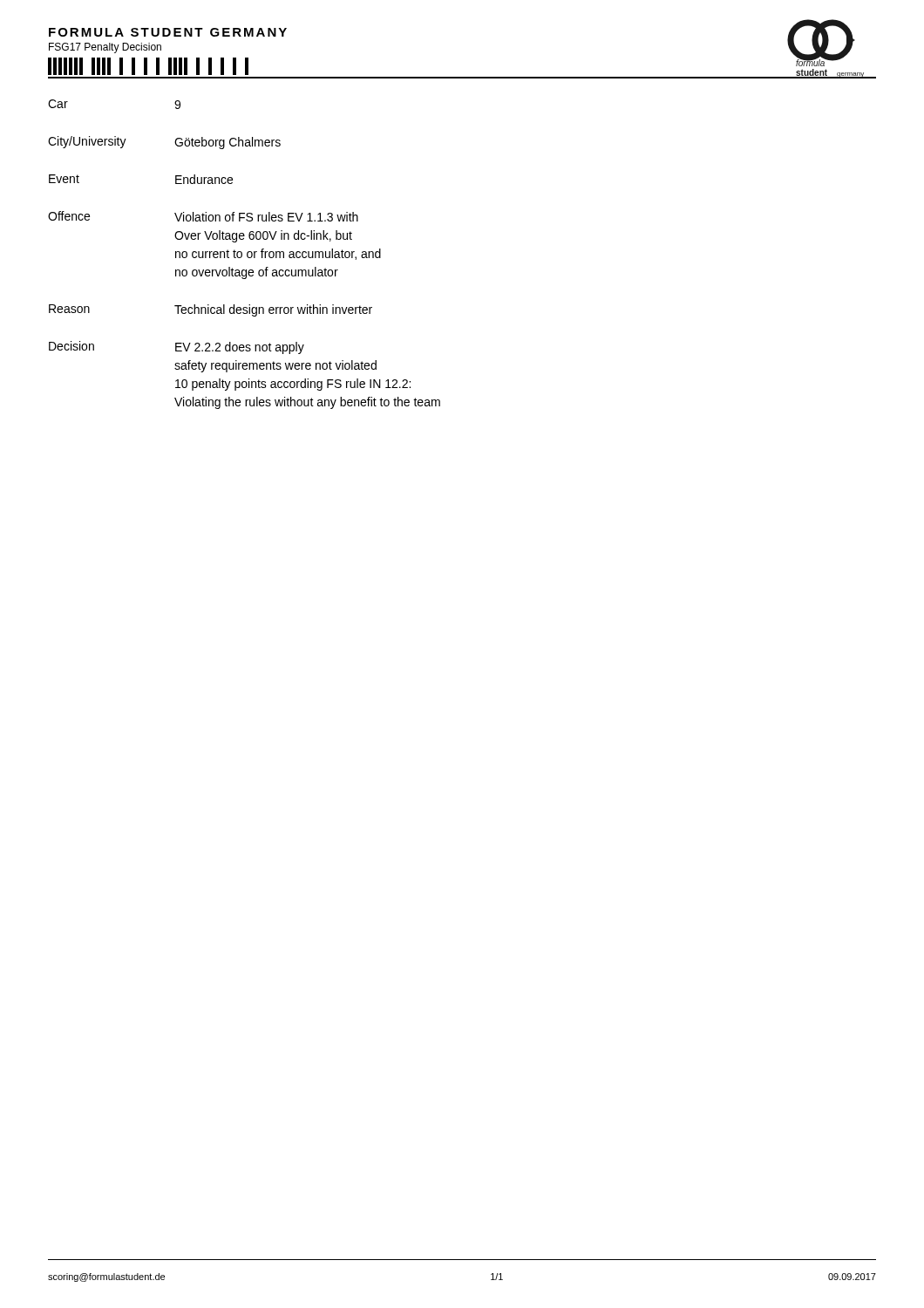The image size is (924, 1308).
Task: Locate the element starting "Event Endurance"
Action: click(66, 179)
